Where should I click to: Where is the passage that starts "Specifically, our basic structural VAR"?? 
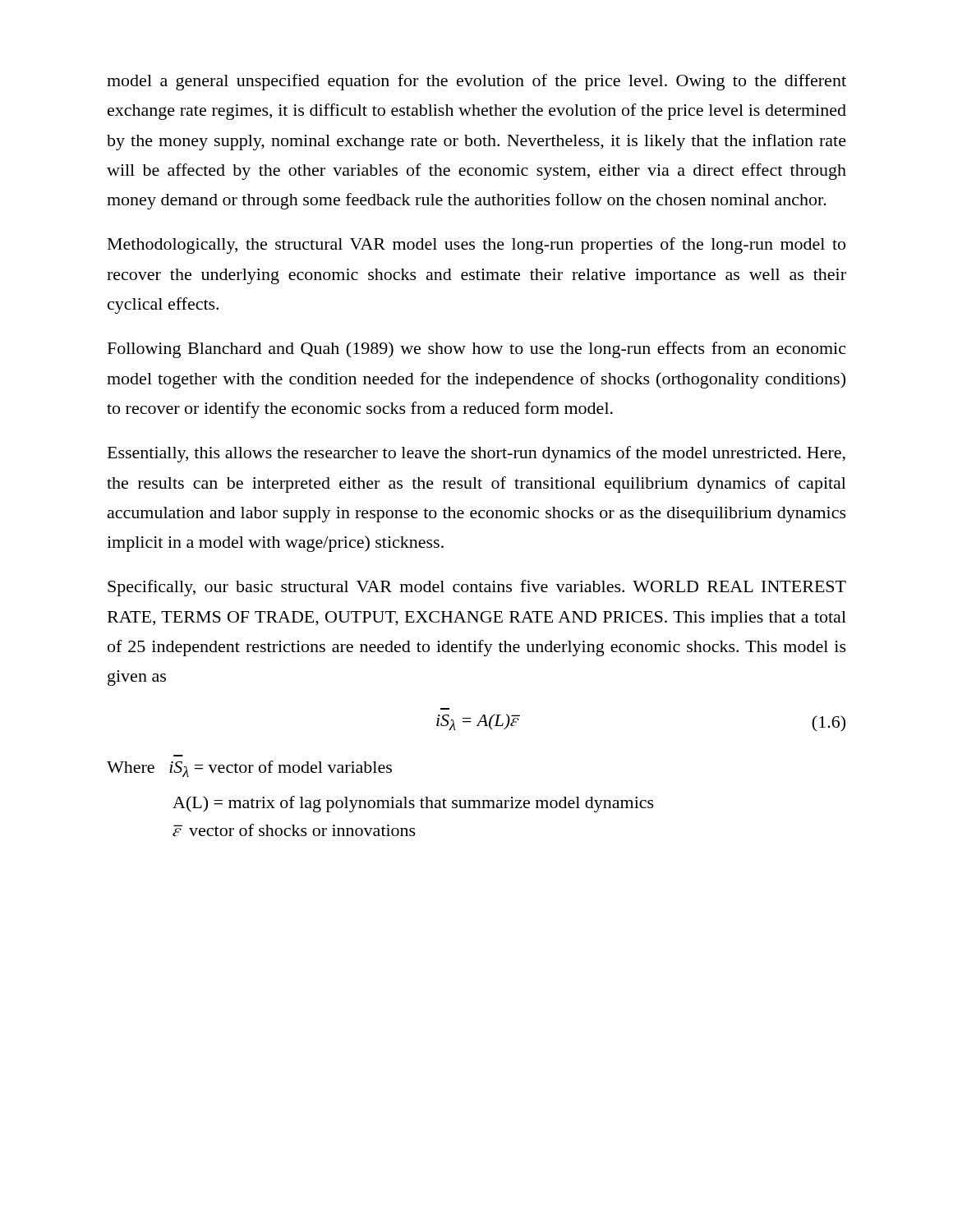coord(476,632)
